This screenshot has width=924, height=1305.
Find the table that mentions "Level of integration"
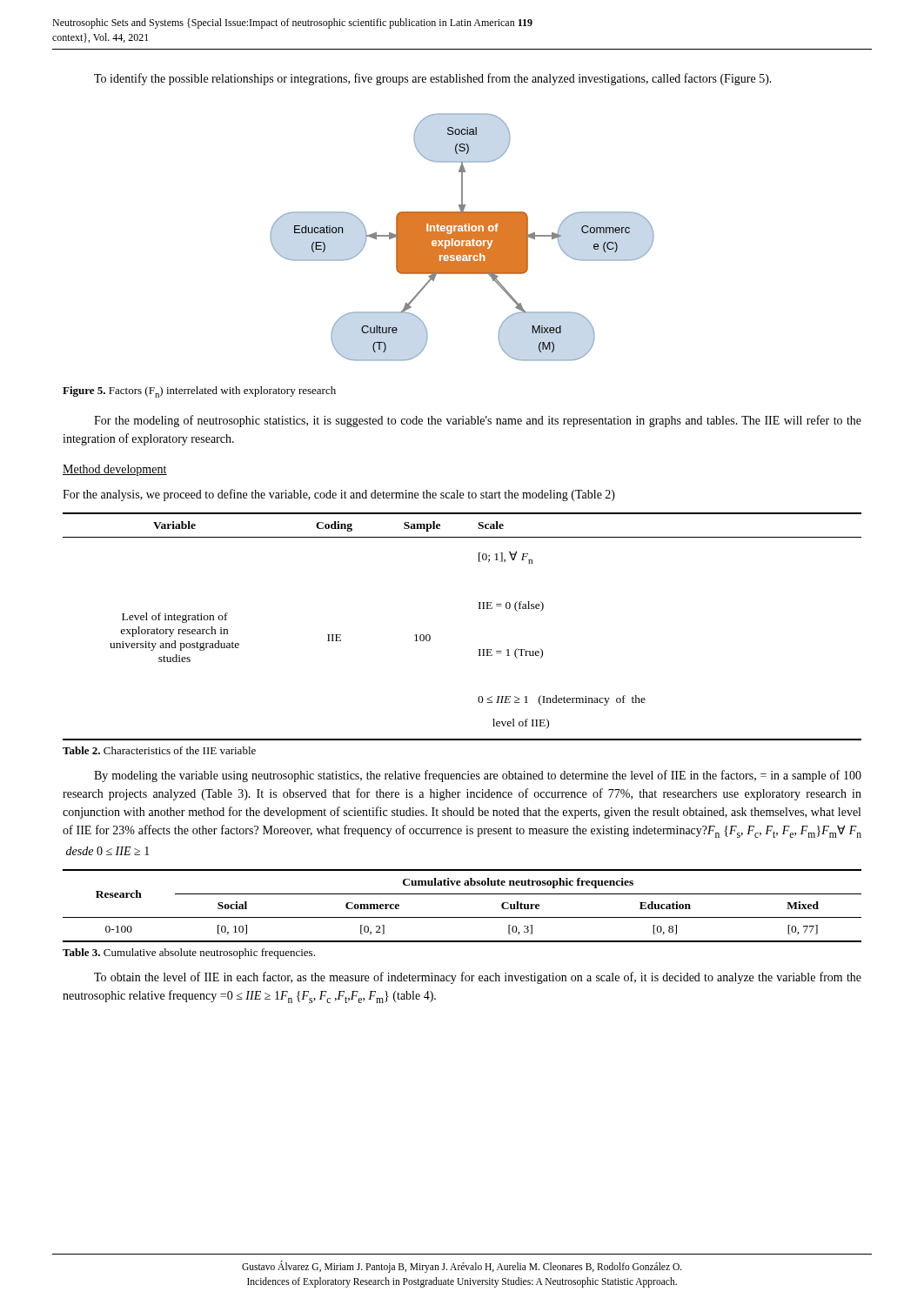[462, 626]
